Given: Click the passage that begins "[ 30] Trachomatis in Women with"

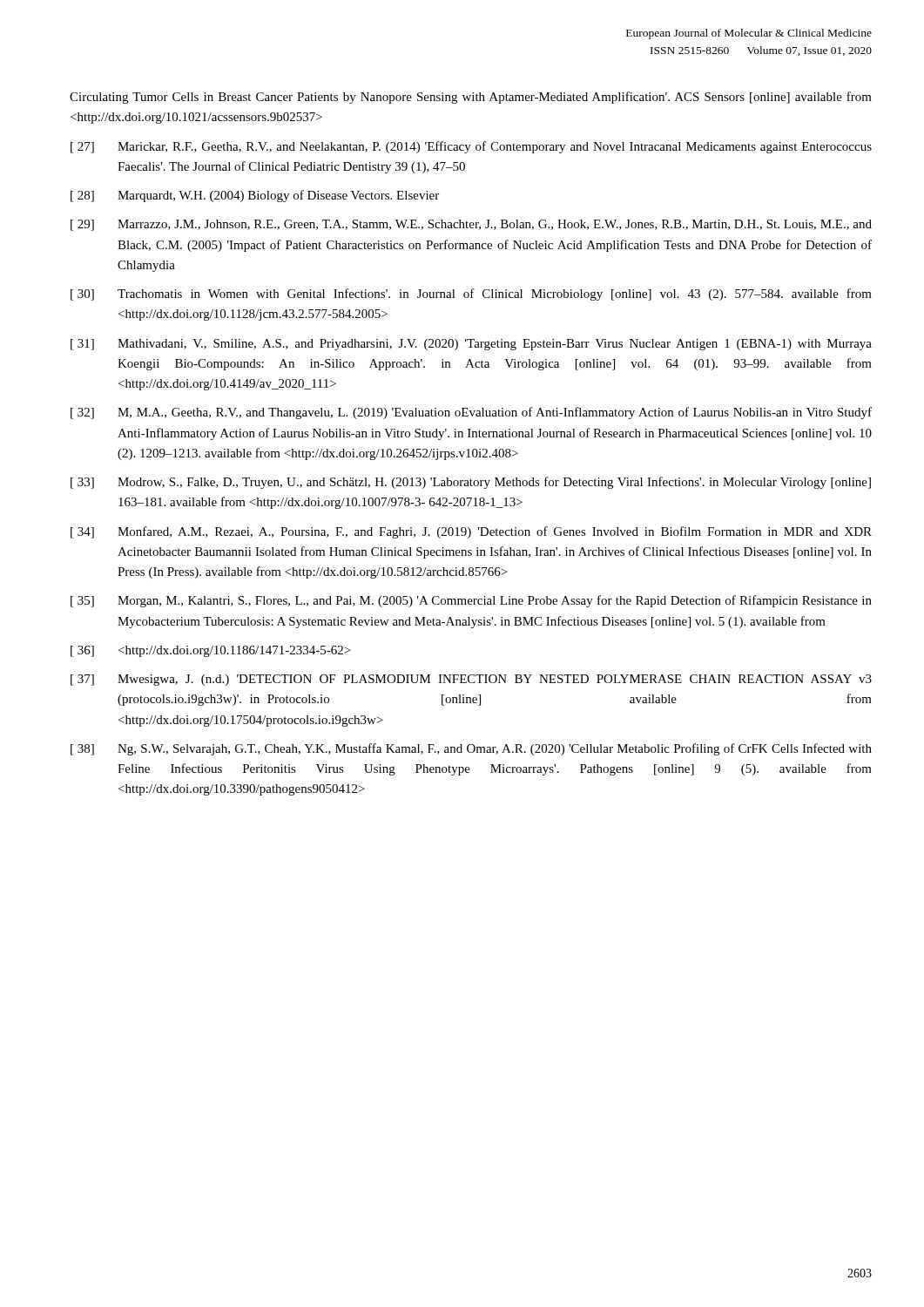Looking at the screenshot, I should coord(471,304).
